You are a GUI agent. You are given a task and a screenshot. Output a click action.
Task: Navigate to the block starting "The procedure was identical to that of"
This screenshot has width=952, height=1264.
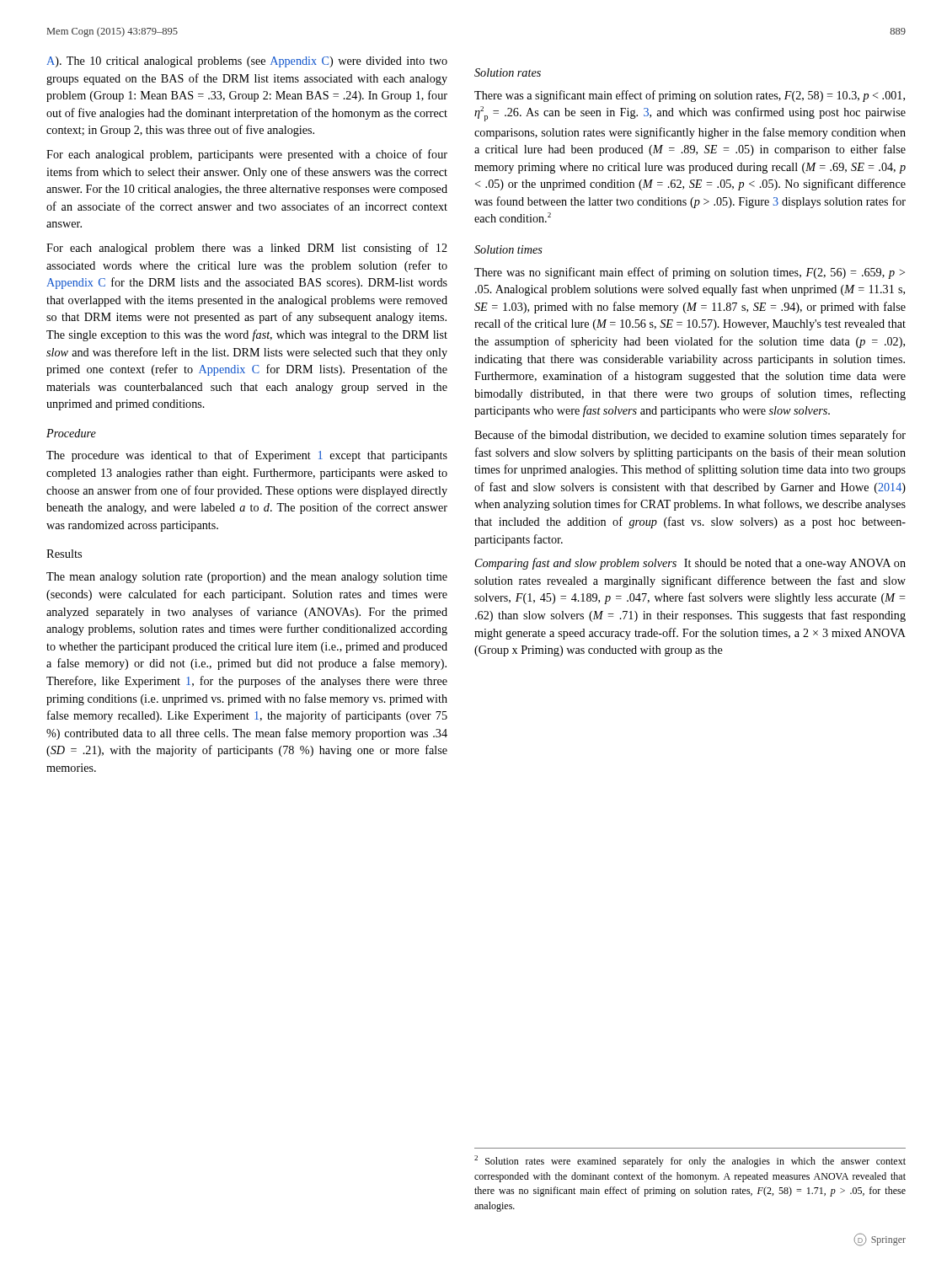[x=247, y=490]
